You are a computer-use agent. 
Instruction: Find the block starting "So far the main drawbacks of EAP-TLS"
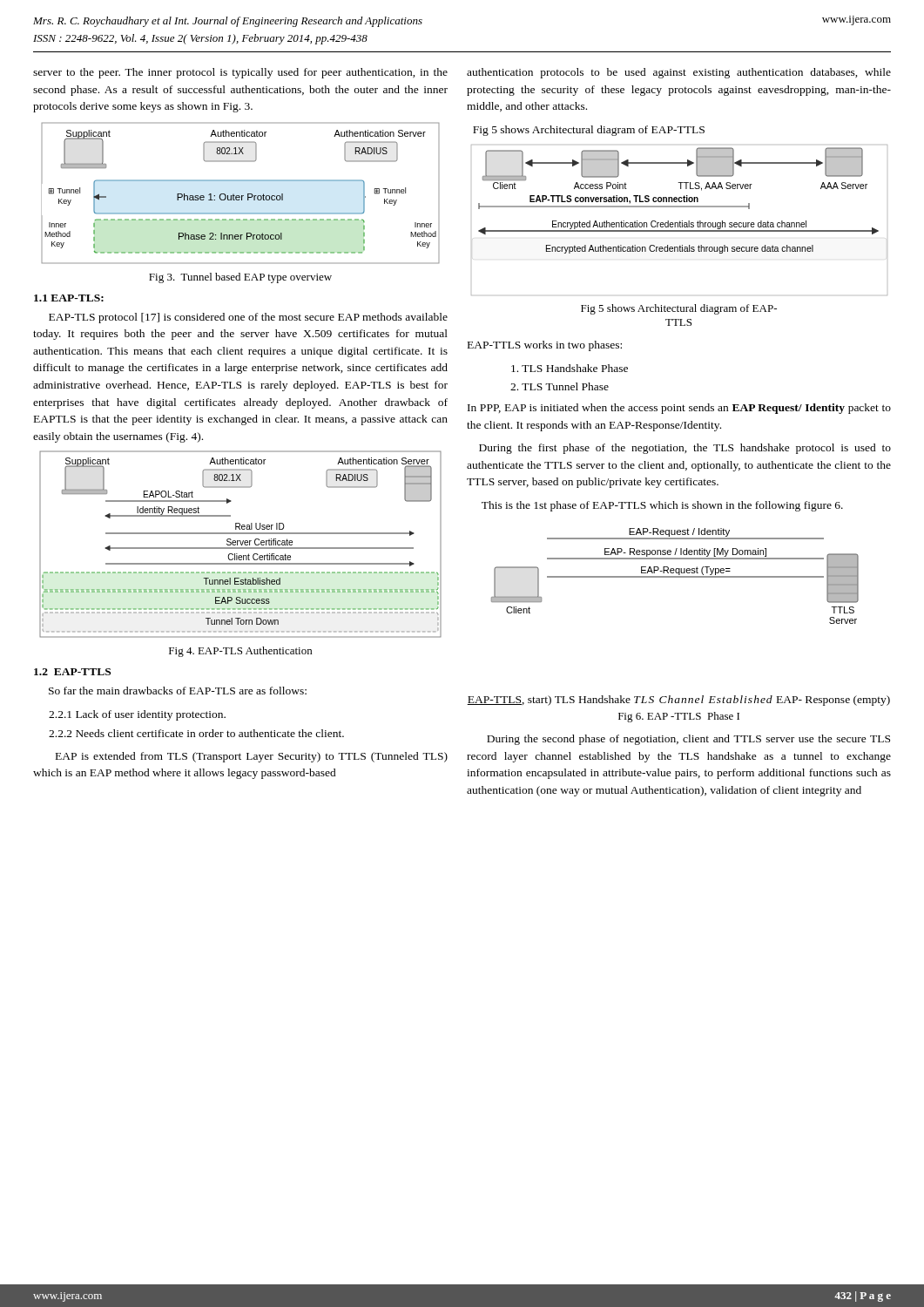pyautogui.click(x=240, y=691)
